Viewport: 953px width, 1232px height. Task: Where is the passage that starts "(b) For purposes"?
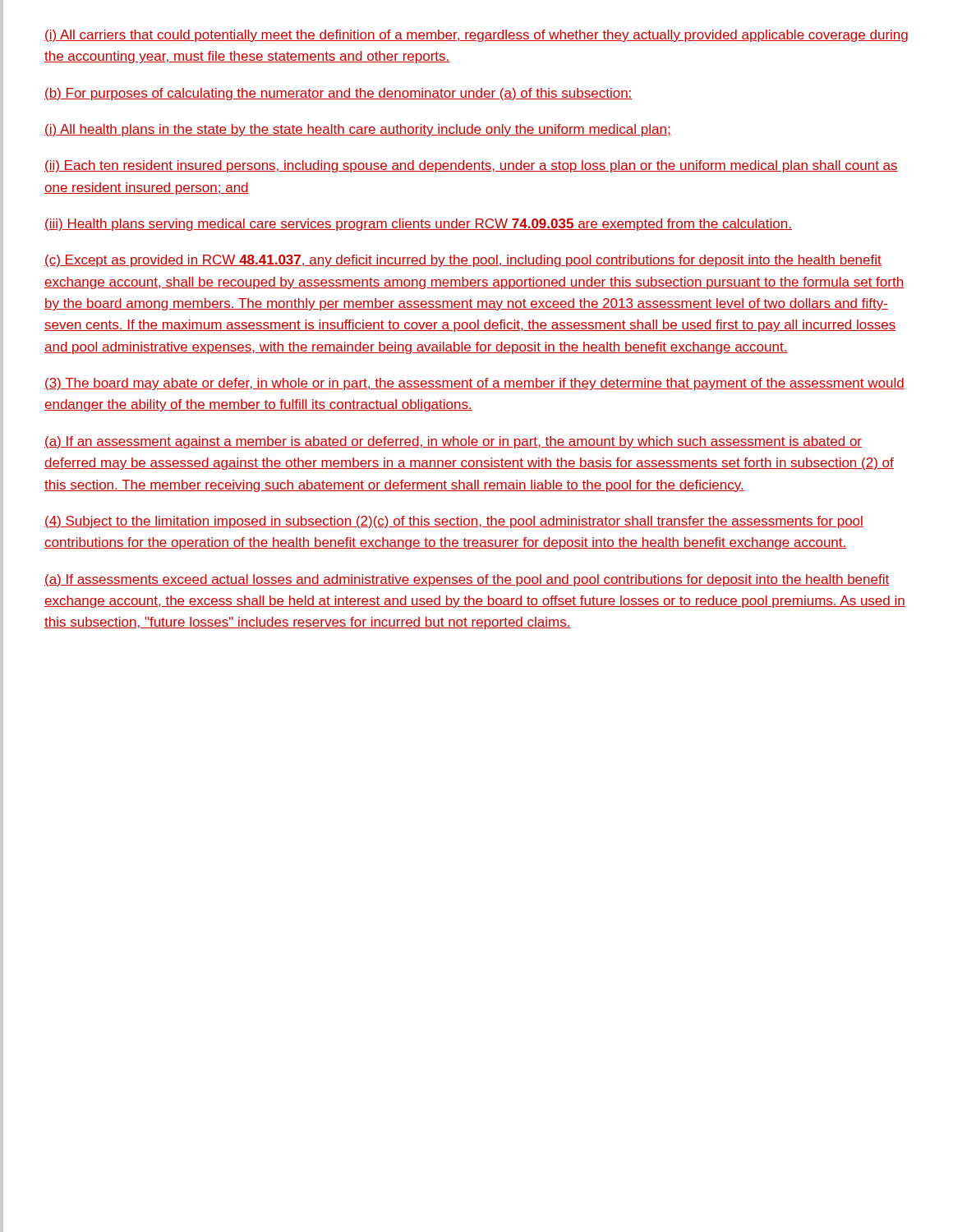tap(338, 93)
